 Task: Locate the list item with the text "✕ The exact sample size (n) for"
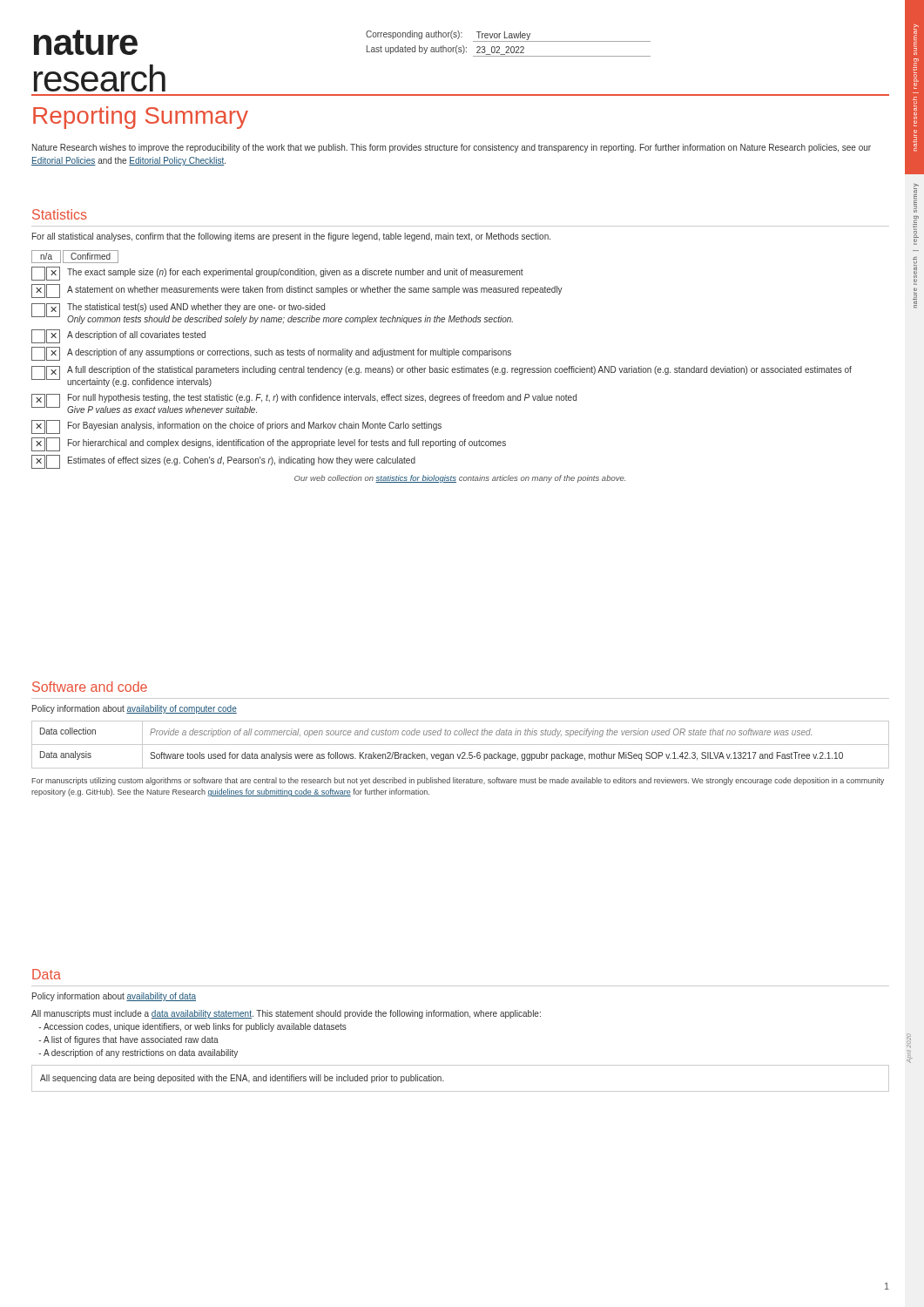click(x=277, y=274)
